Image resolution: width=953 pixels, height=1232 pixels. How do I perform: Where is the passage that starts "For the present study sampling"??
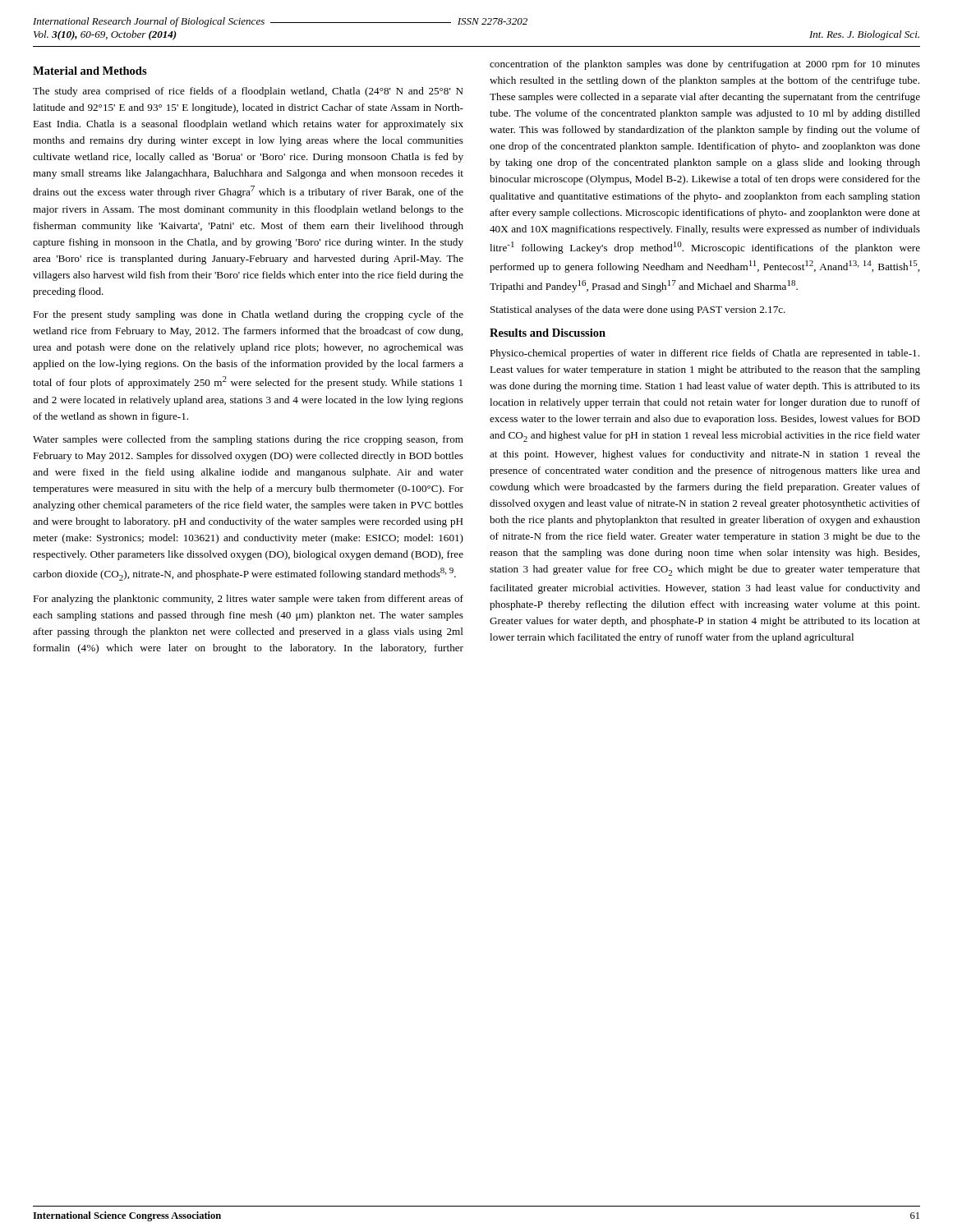[248, 365]
